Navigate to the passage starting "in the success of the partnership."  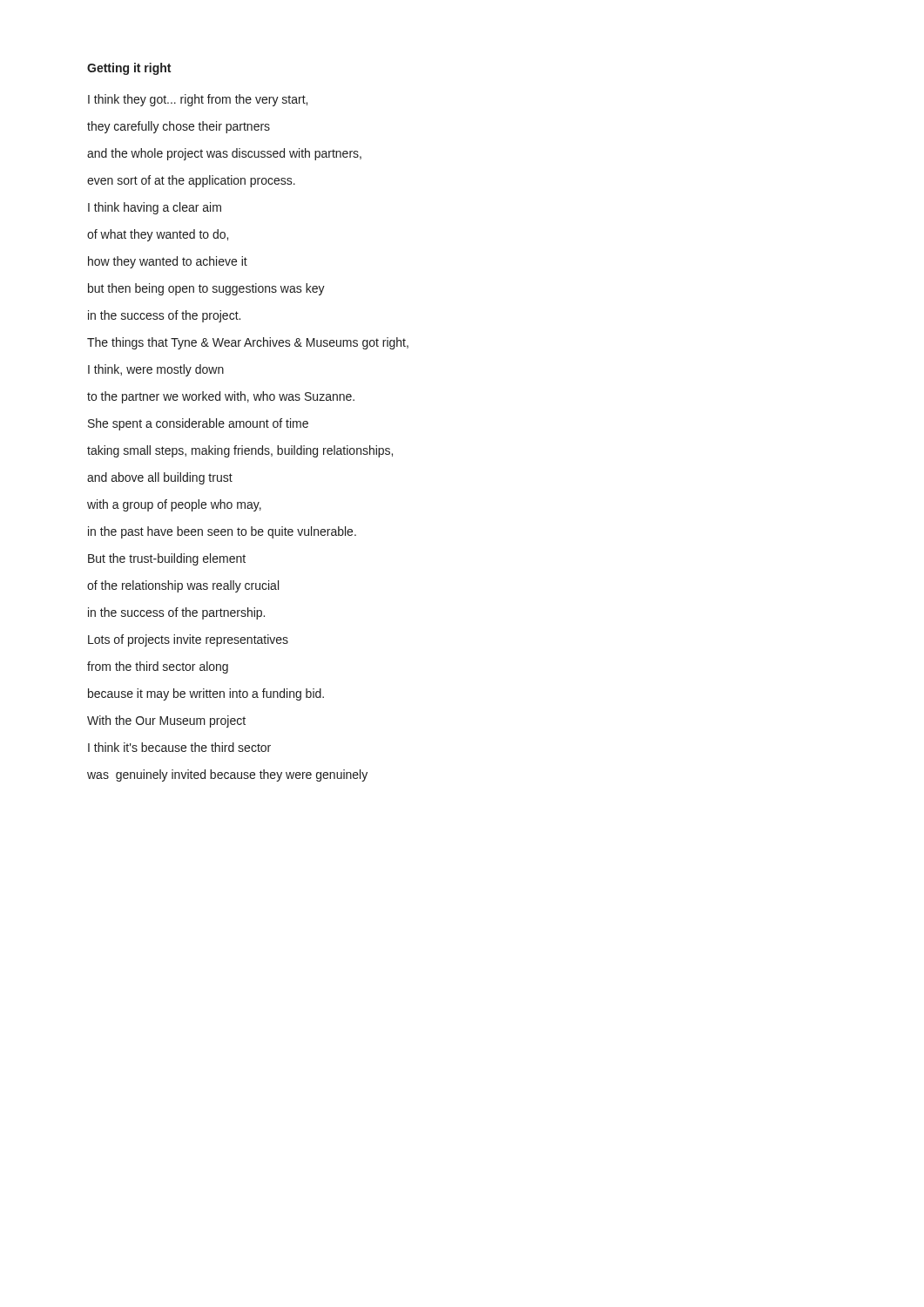pos(177,613)
